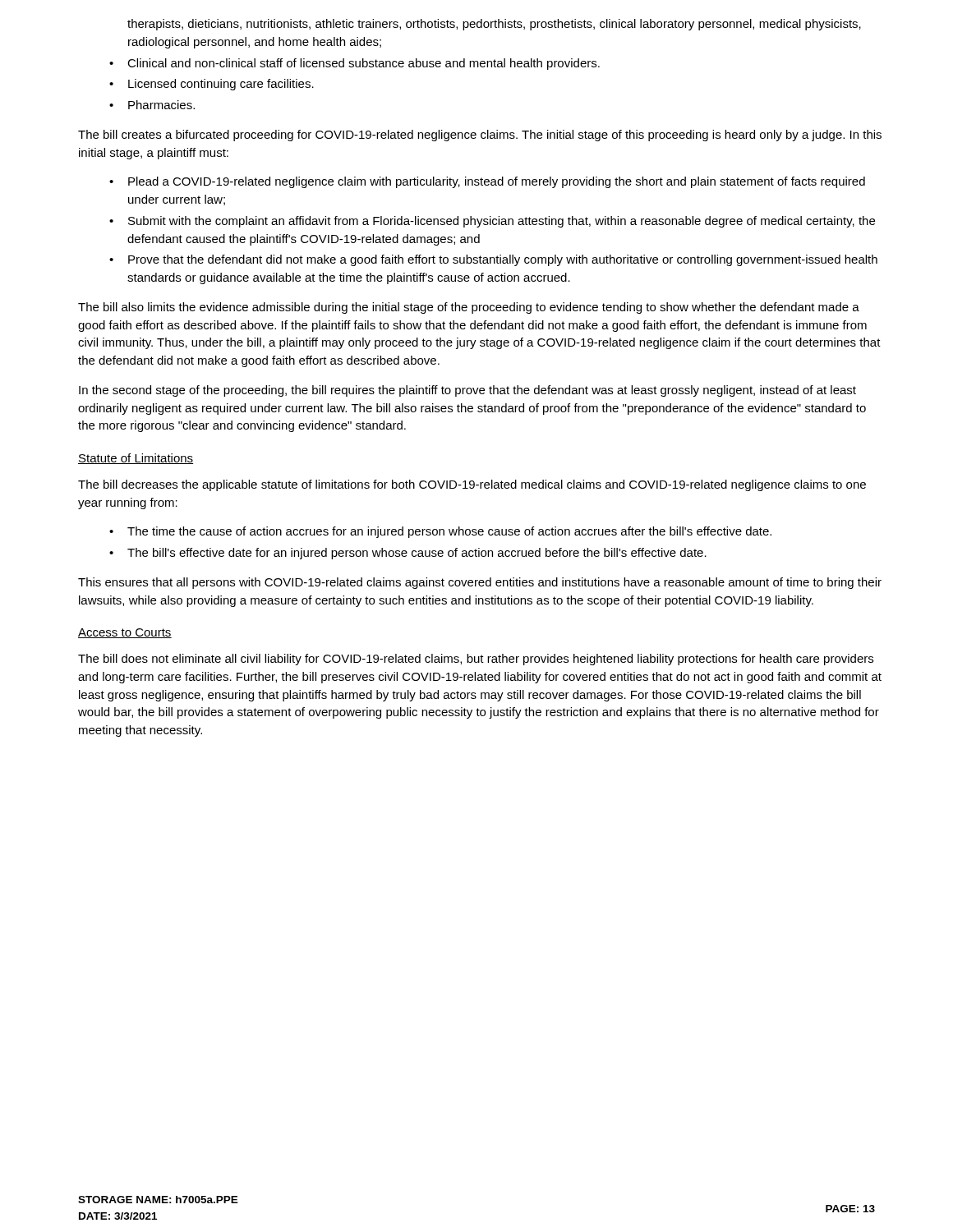Click on the region starting "• Submit with the complaint"

496,230
